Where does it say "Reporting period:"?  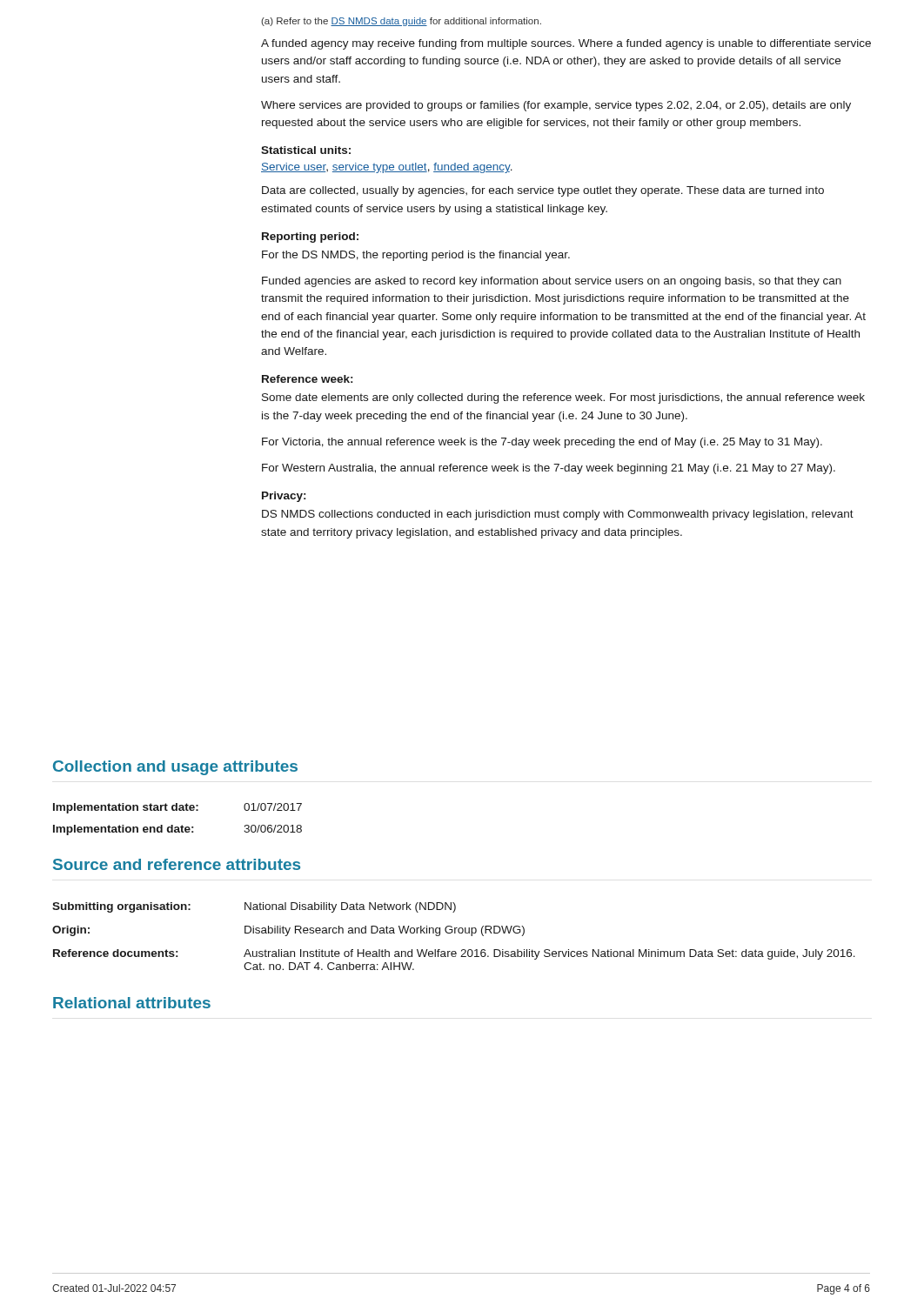click(x=310, y=236)
